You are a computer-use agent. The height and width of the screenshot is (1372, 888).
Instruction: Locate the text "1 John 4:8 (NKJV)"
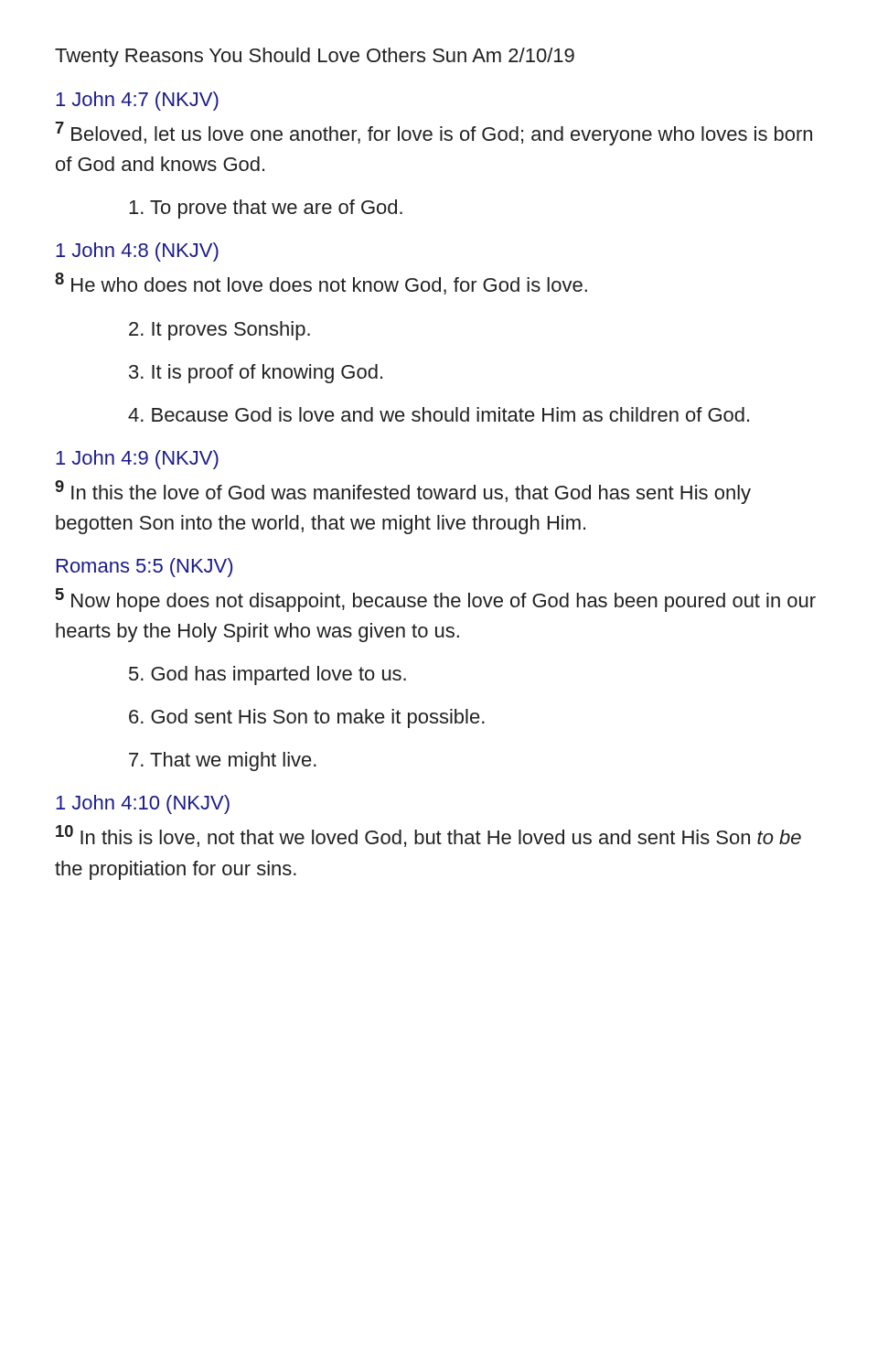137,250
